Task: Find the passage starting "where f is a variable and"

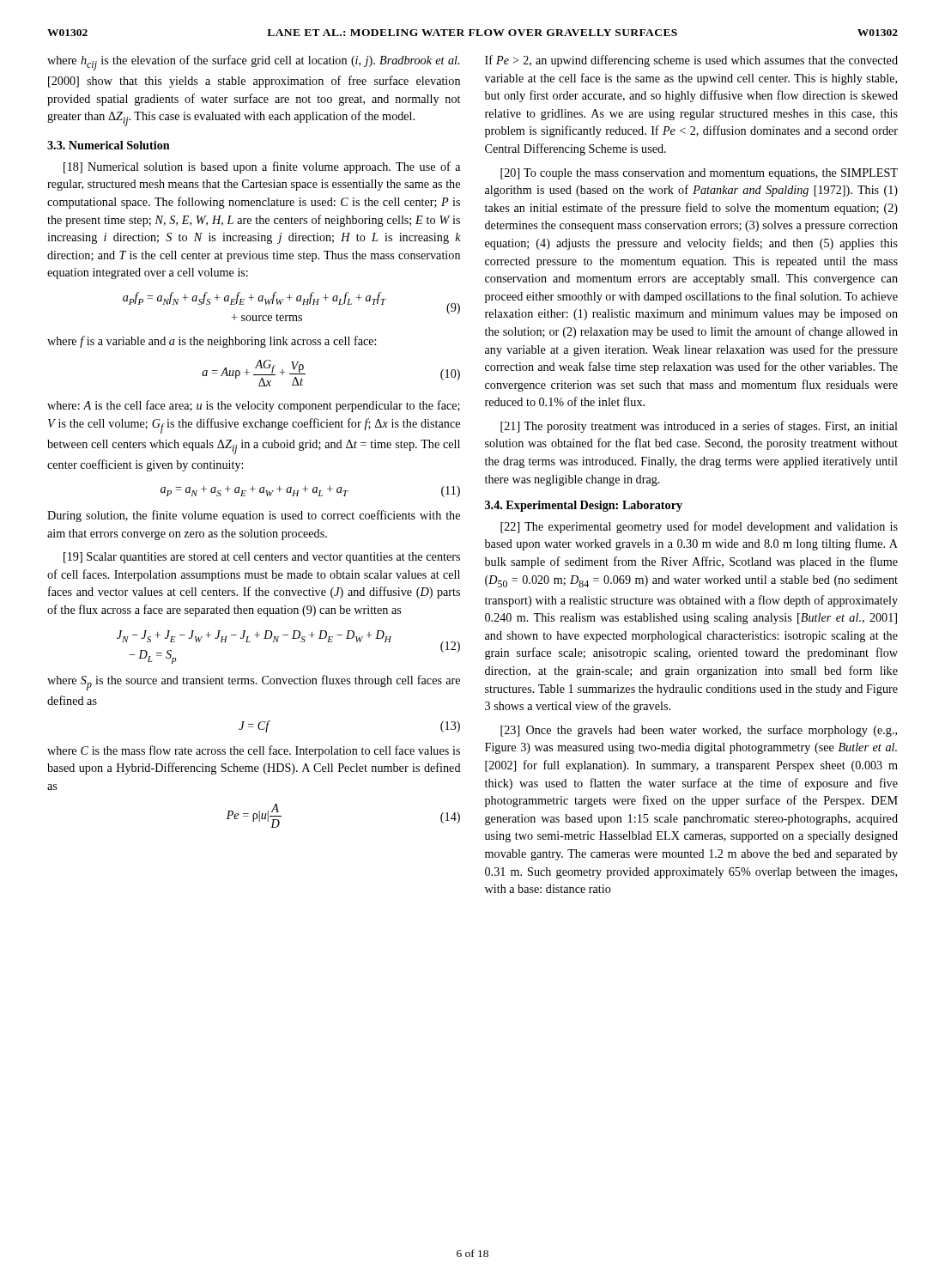Action: point(254,341)
